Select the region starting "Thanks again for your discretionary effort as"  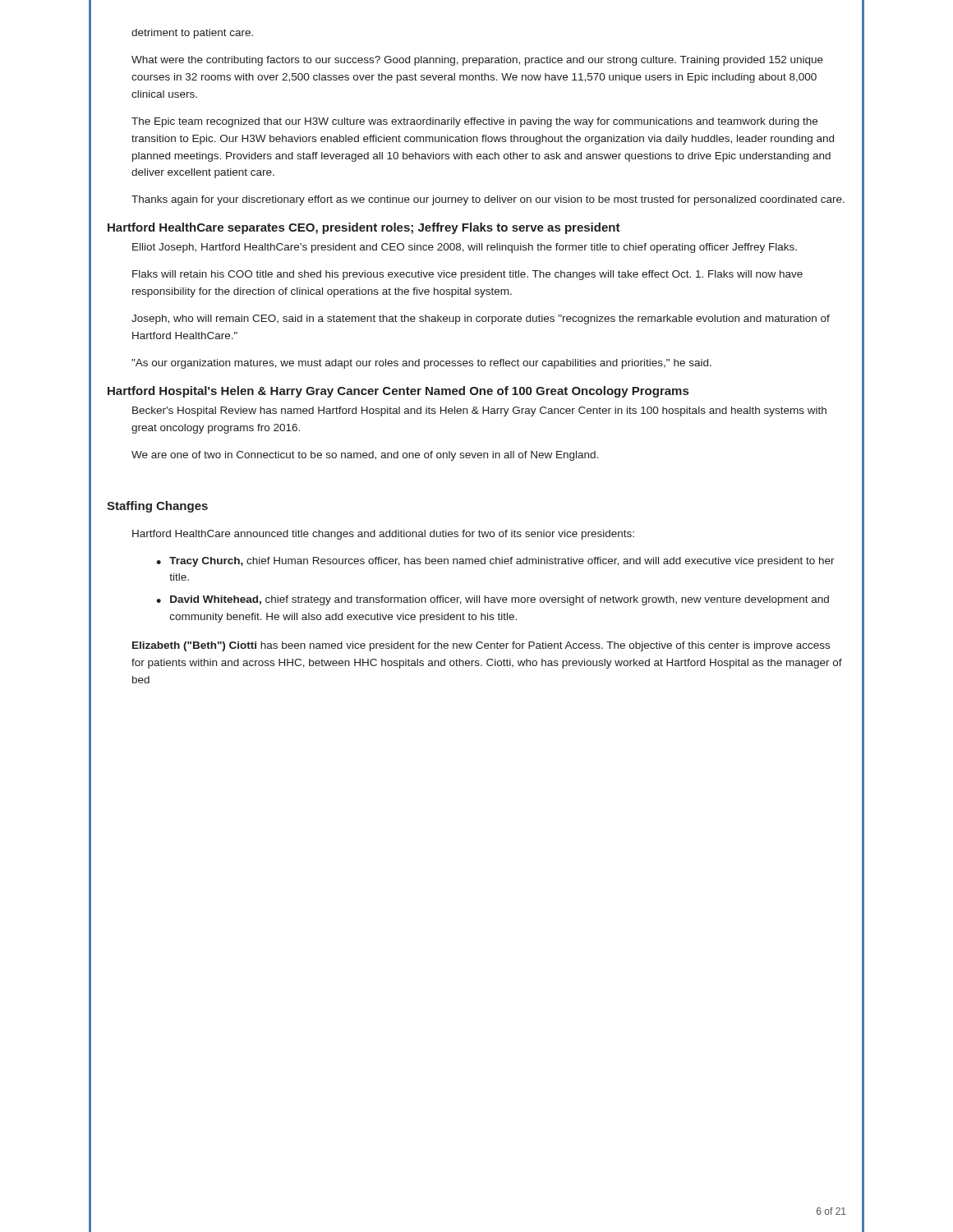(x=488, y=199)
